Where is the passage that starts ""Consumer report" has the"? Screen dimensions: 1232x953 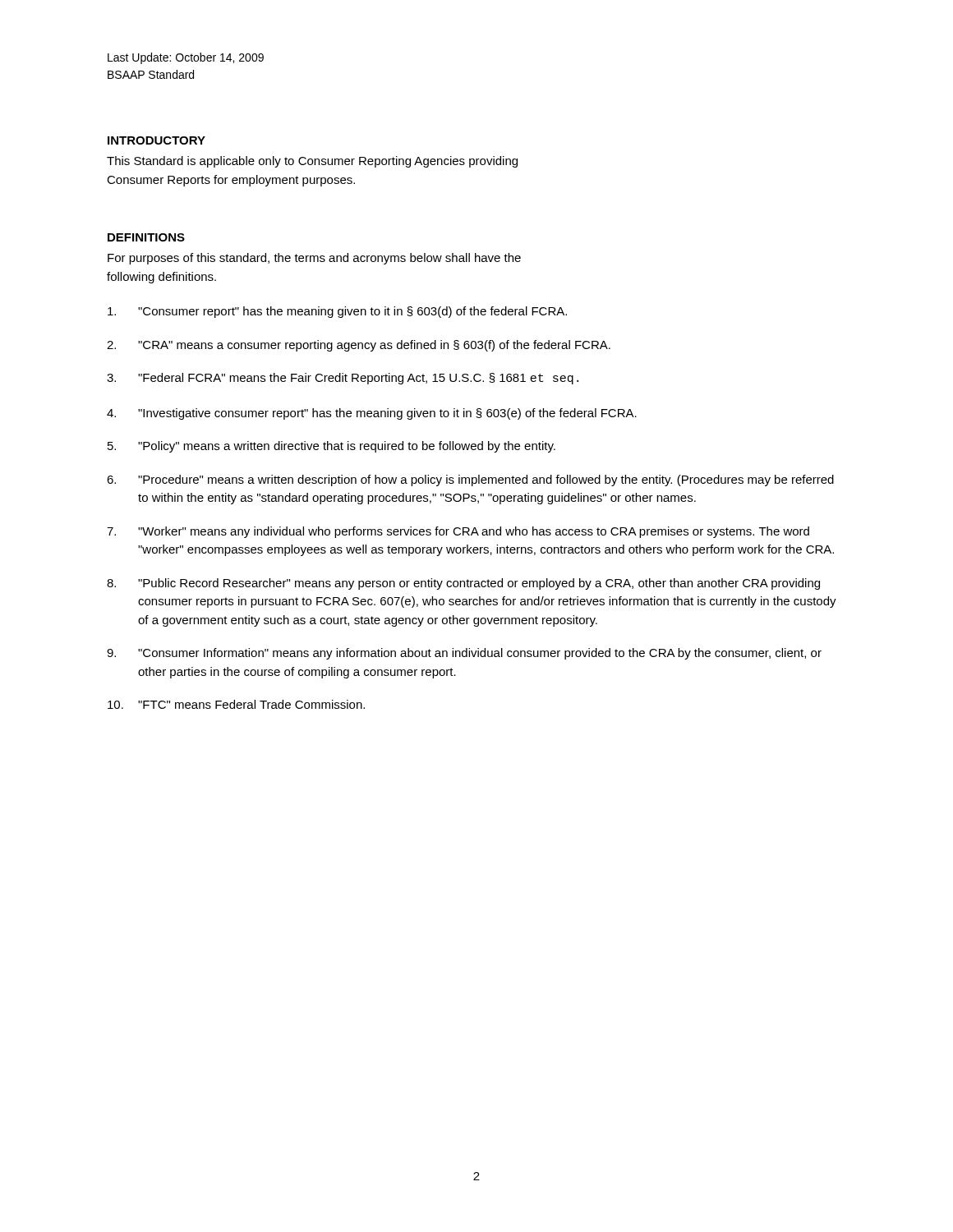pyautogui.click(x=476, y=311)
